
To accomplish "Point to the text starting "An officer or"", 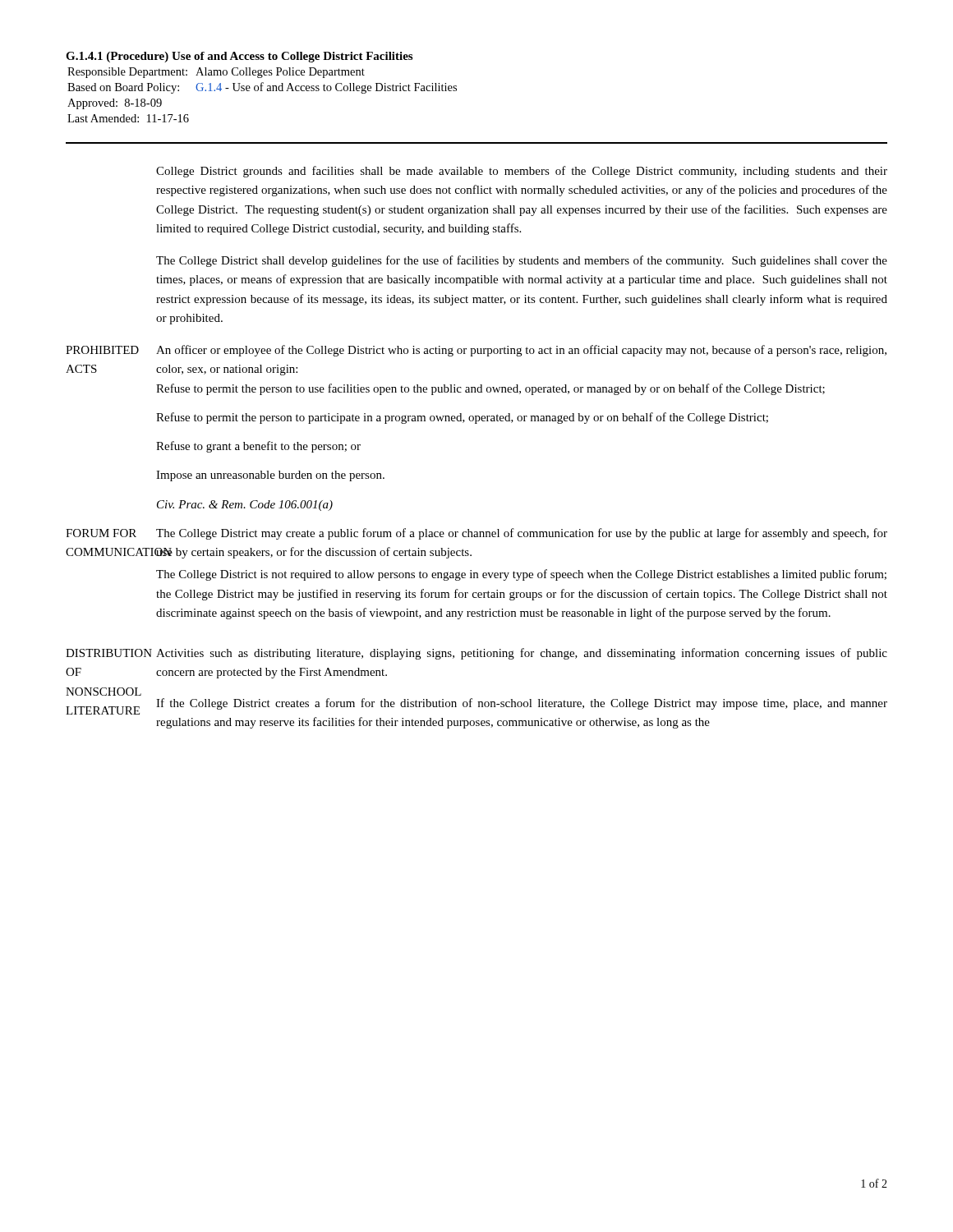I will point(522,359).
